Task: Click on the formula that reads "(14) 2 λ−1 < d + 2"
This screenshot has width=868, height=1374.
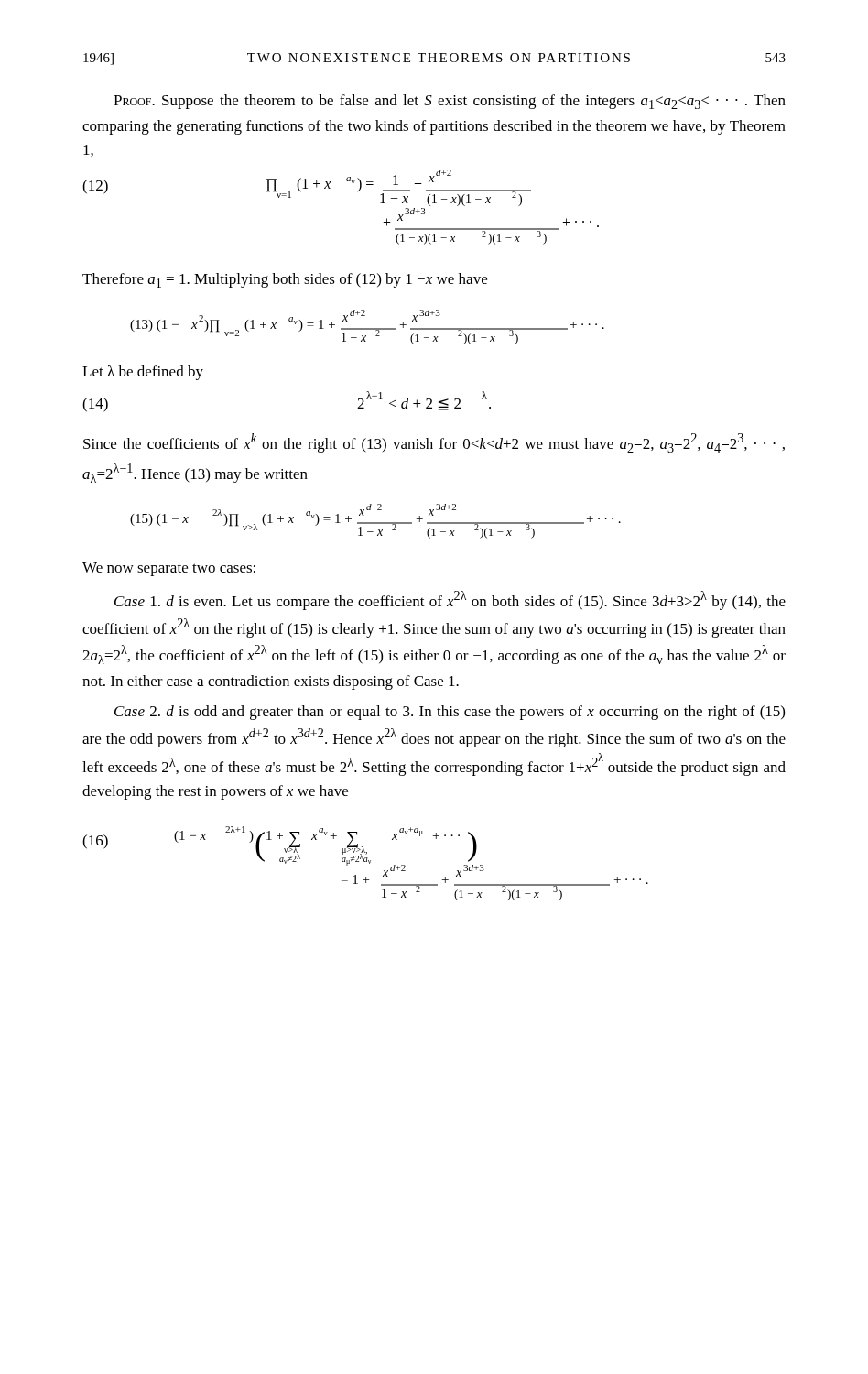Action: pos(434,403)
